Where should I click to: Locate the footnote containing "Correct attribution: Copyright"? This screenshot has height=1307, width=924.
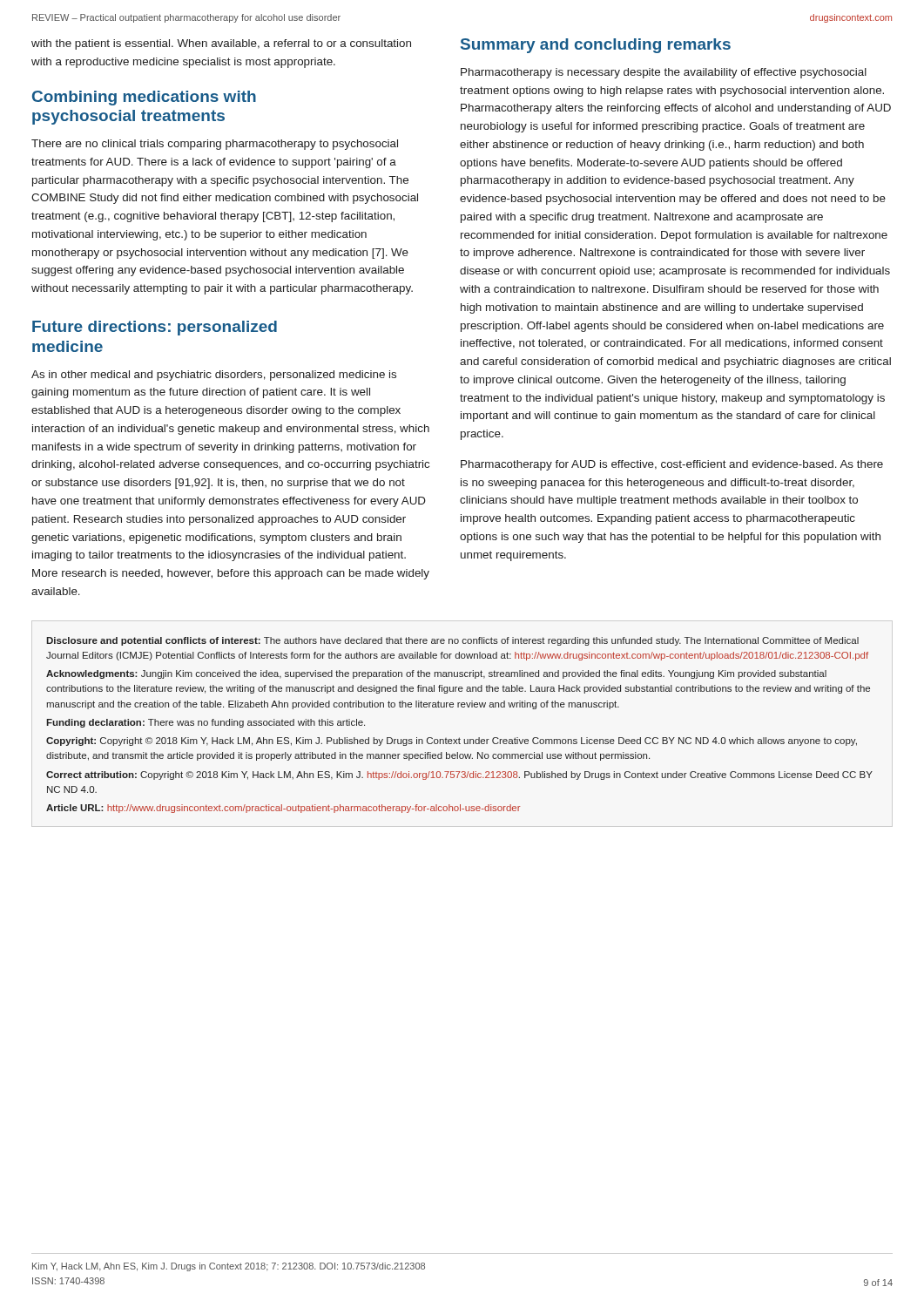point(462,782)
